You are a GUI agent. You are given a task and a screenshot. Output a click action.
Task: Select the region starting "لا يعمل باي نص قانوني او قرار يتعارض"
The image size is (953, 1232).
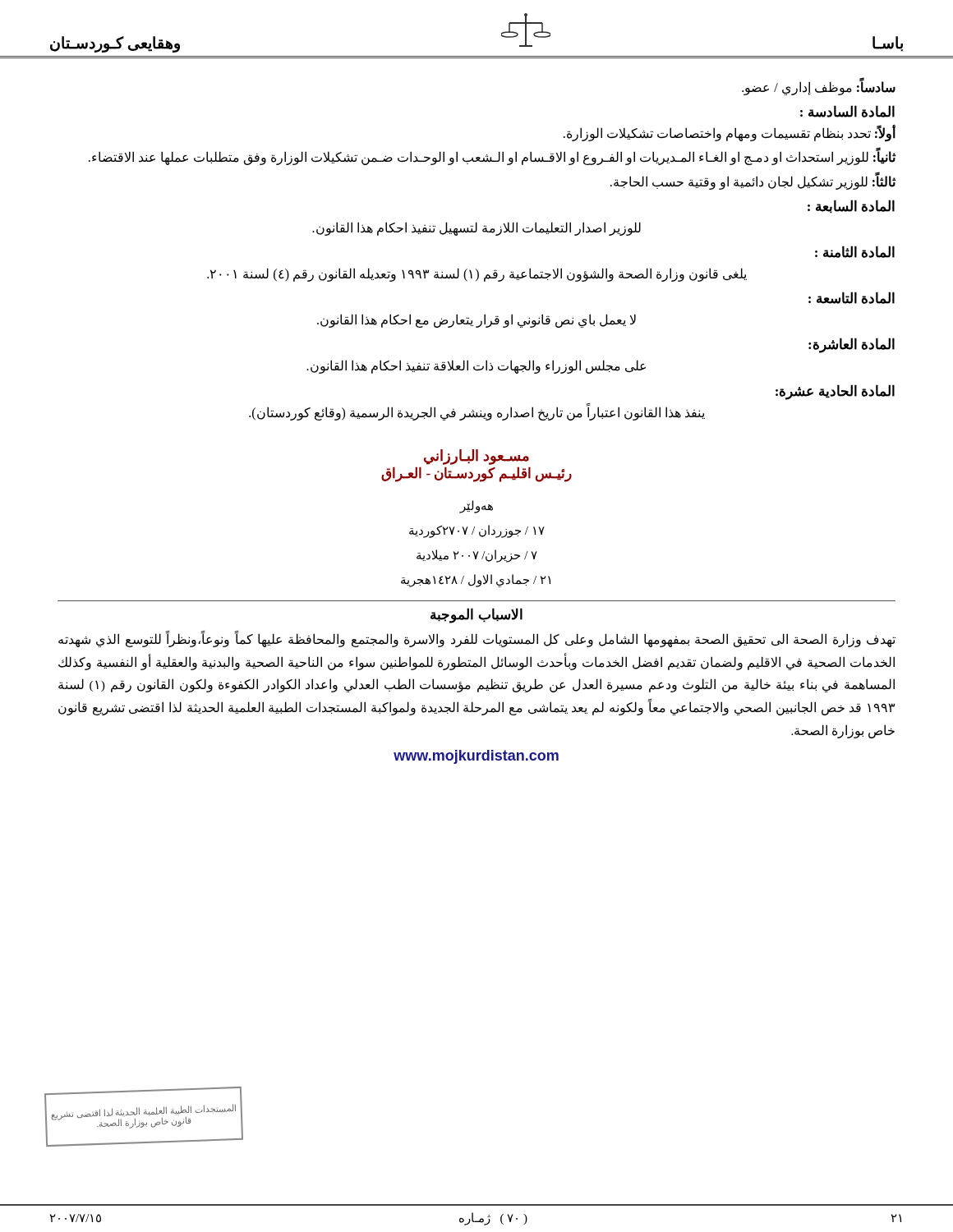pyautogui.click(x=476, y=320)
